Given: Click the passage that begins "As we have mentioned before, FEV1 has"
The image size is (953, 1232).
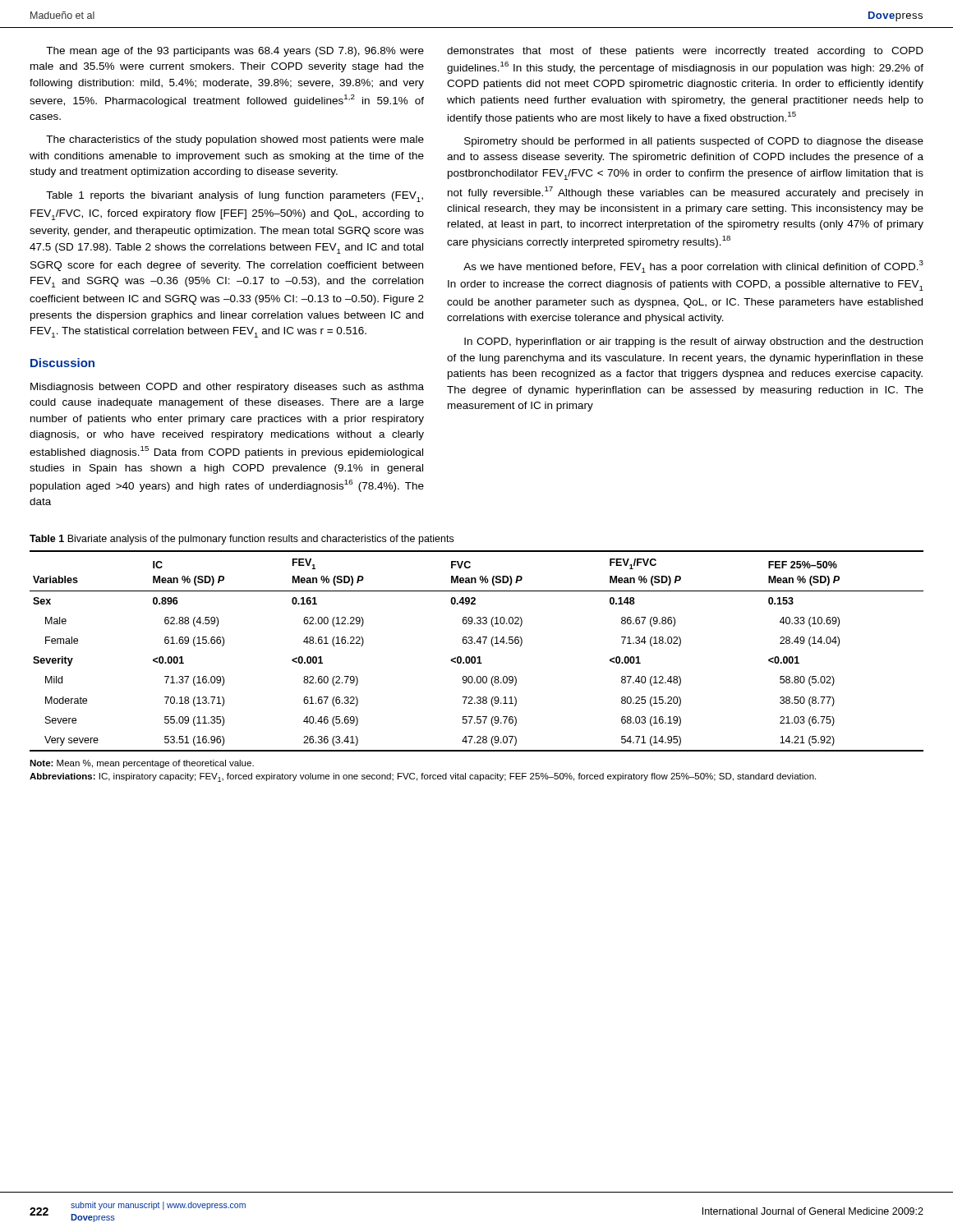Looking at the screenshot, I should tap(685, 291).
